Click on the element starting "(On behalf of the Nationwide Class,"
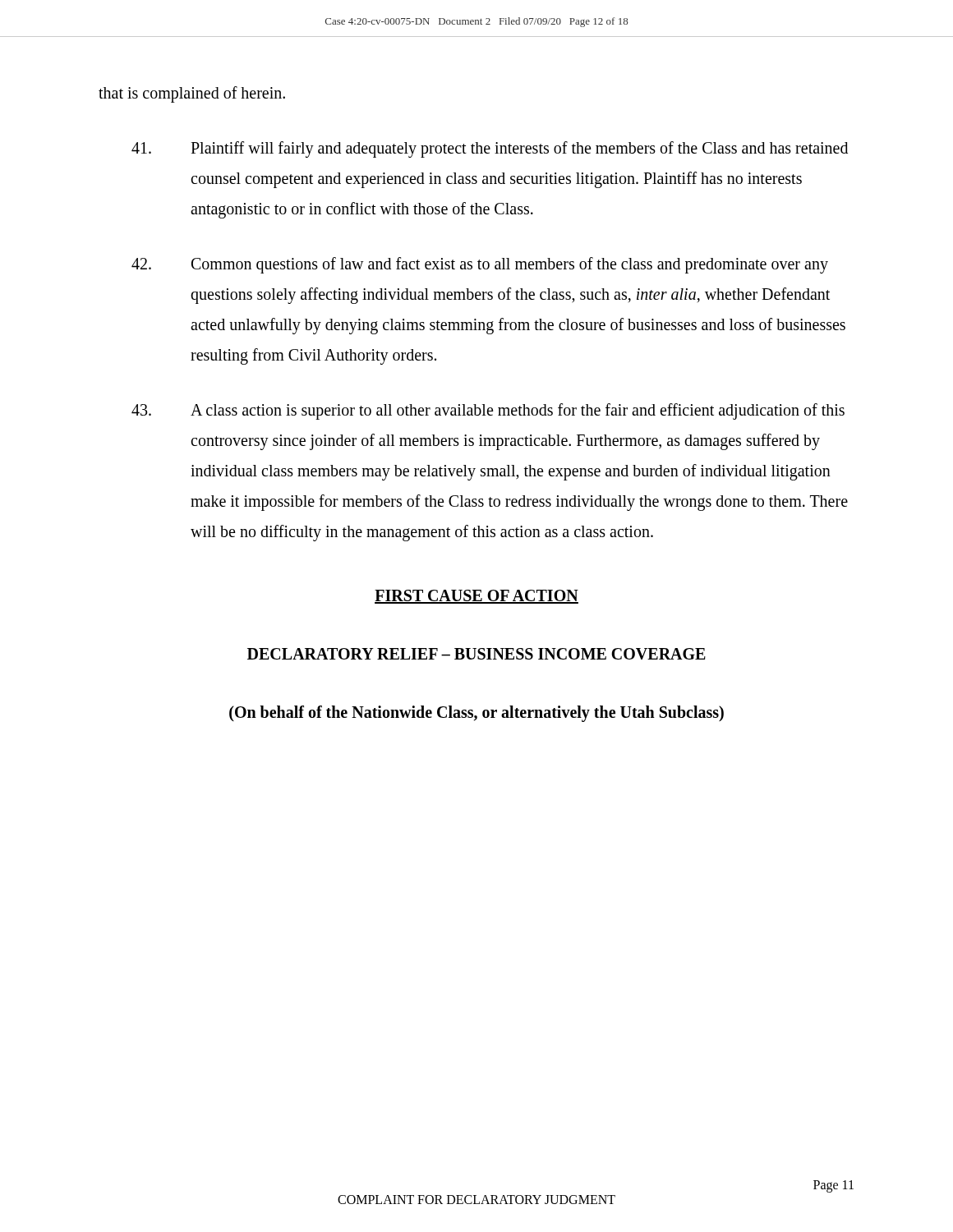953x1232 pixels. (x=476, y=713)
